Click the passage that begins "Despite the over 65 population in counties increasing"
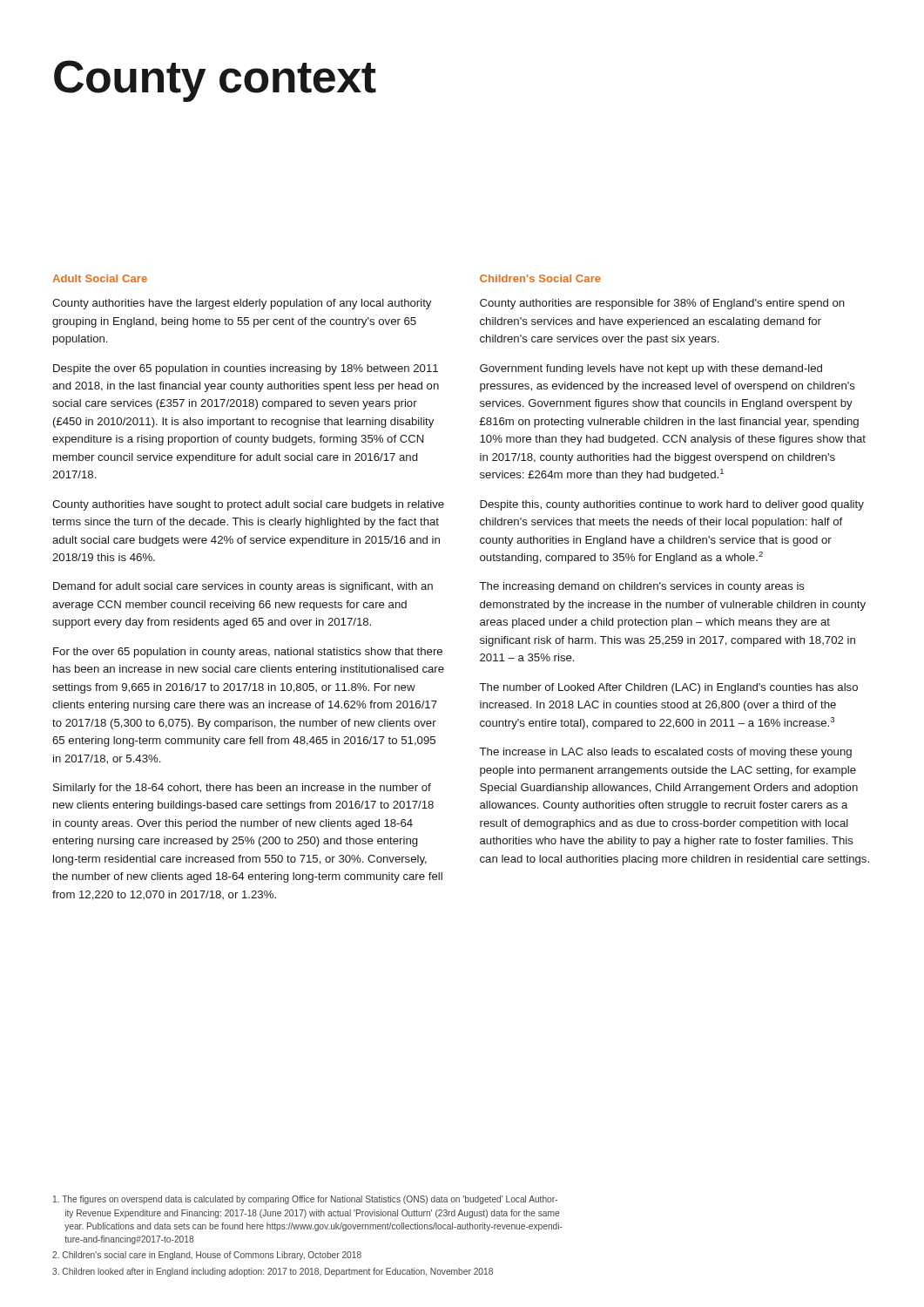 coord(248,422)
